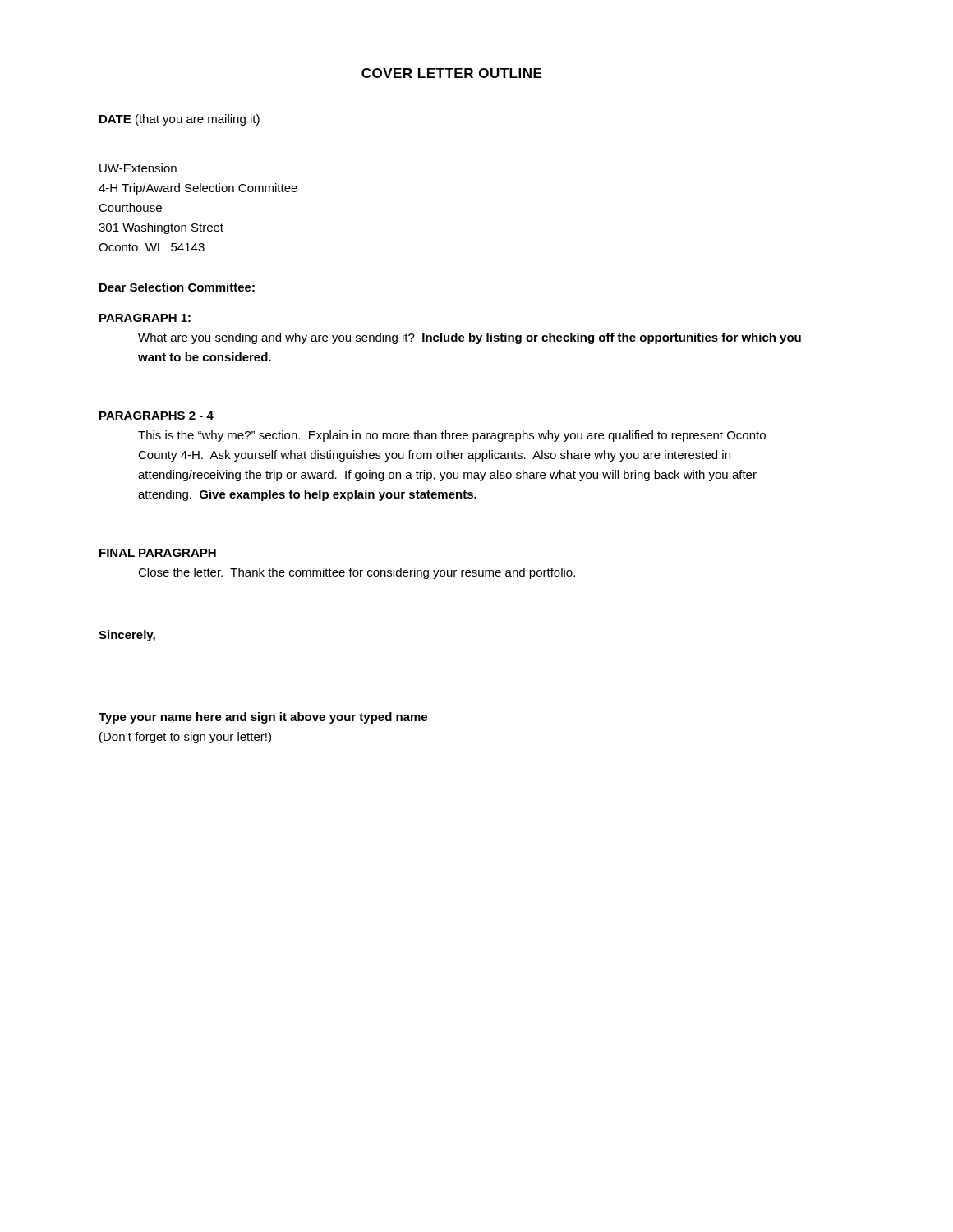Point to the text starting "FINAL PARAGRAPH"

pos(158,552)
